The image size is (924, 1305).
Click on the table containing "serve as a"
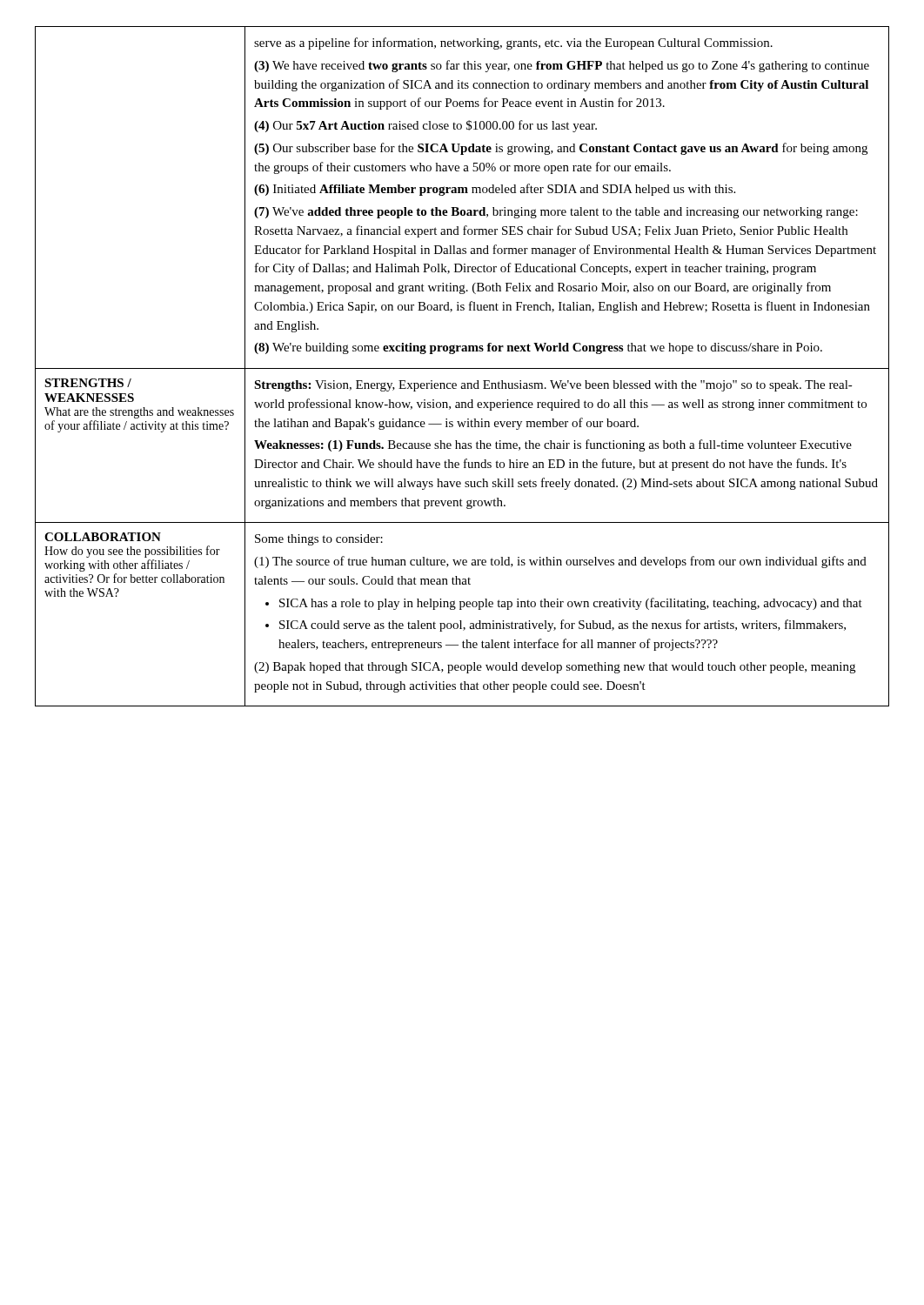(462, 366)
